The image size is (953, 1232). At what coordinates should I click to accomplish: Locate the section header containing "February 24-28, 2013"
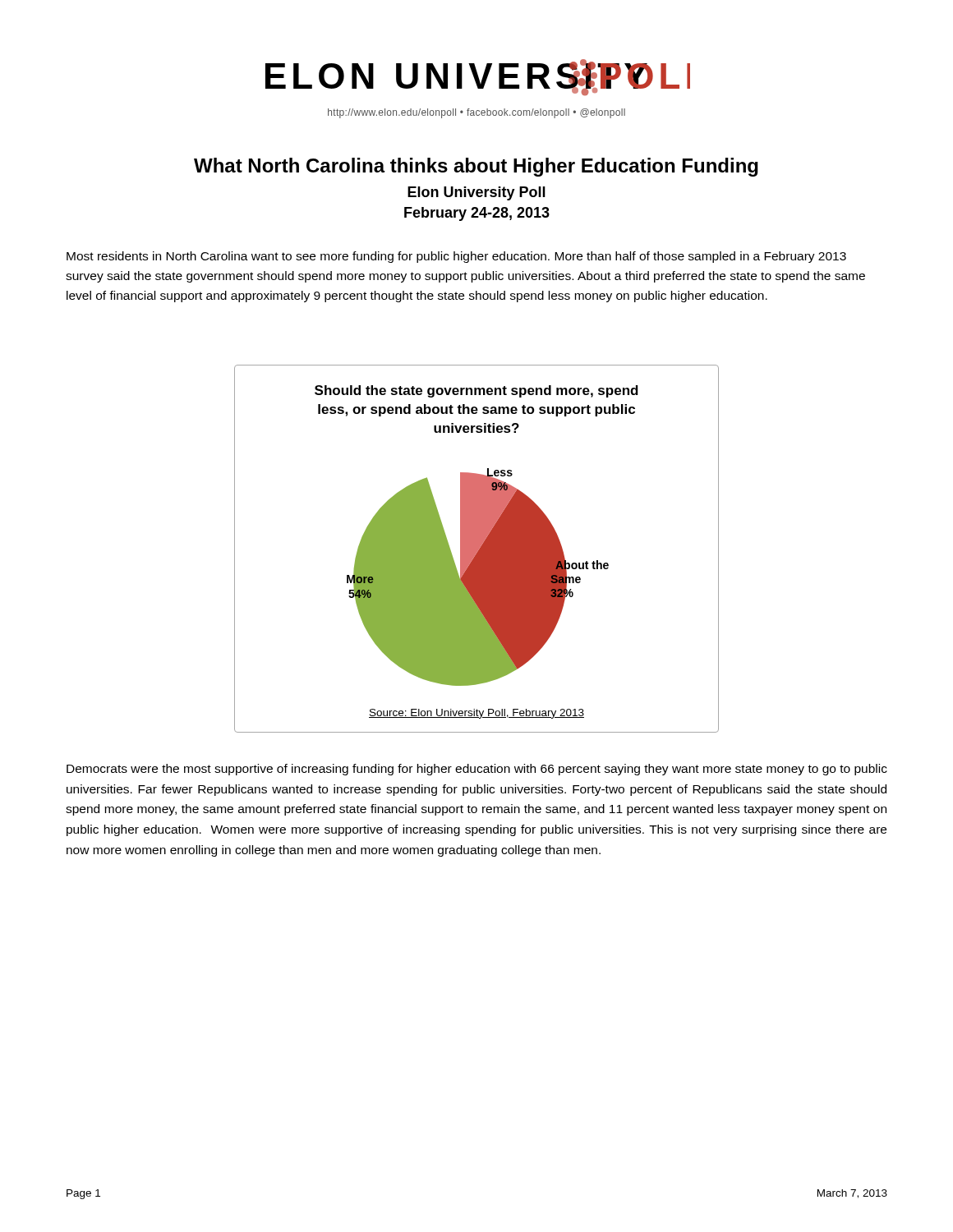(x=476, y=213)
